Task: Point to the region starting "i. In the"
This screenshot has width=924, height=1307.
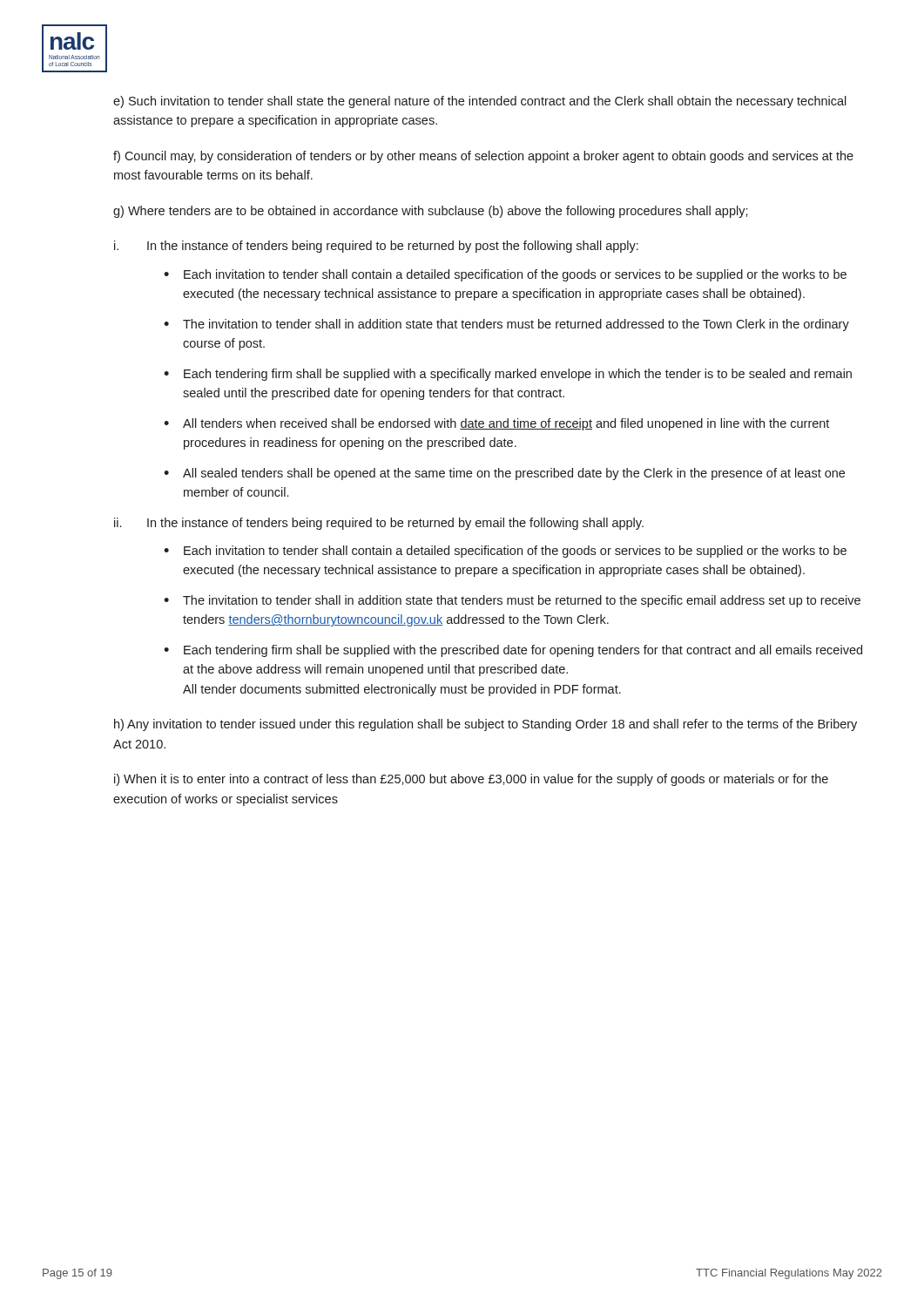Action: coord(376,246)
